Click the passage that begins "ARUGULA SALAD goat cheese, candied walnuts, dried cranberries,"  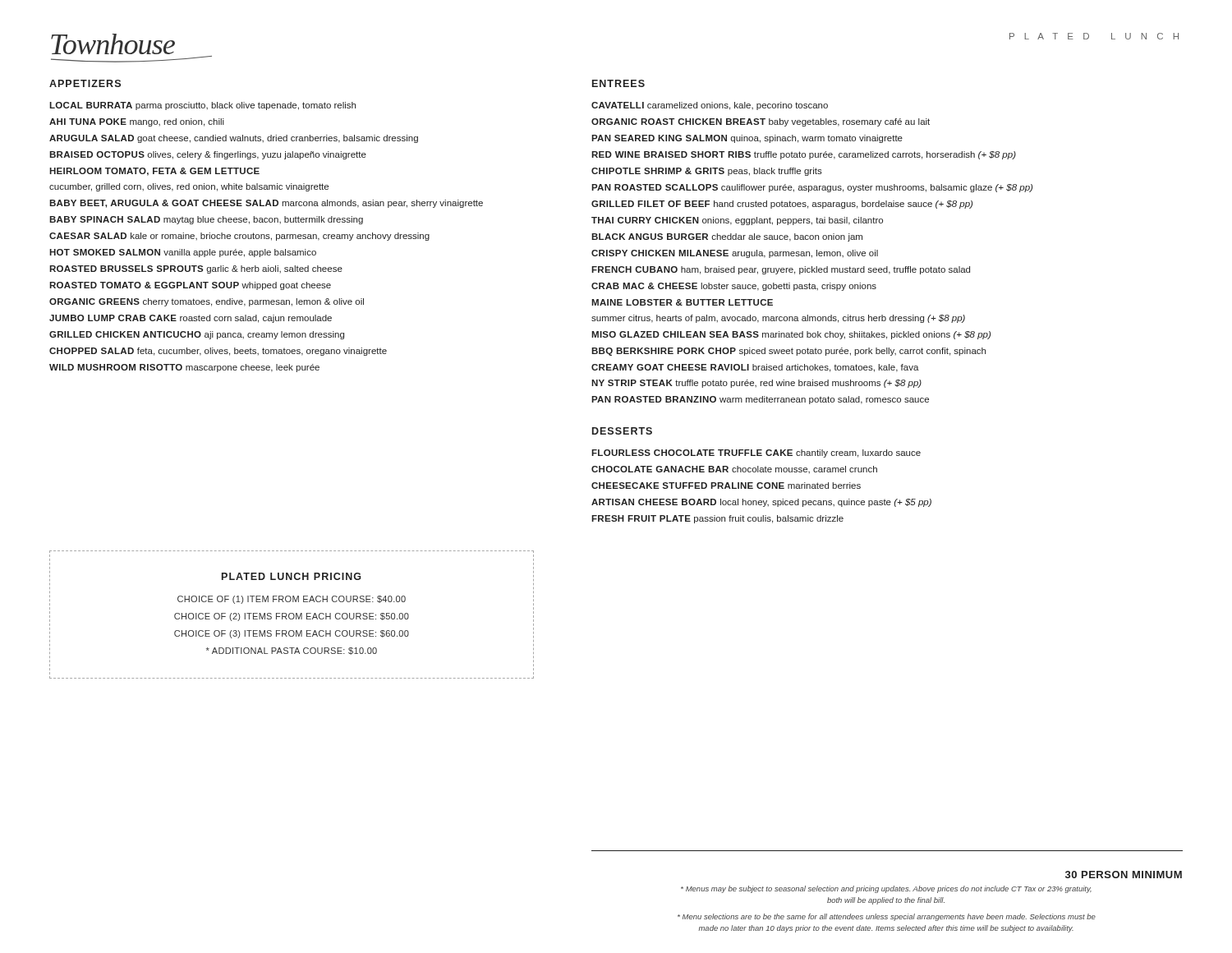tap(234, 138)
